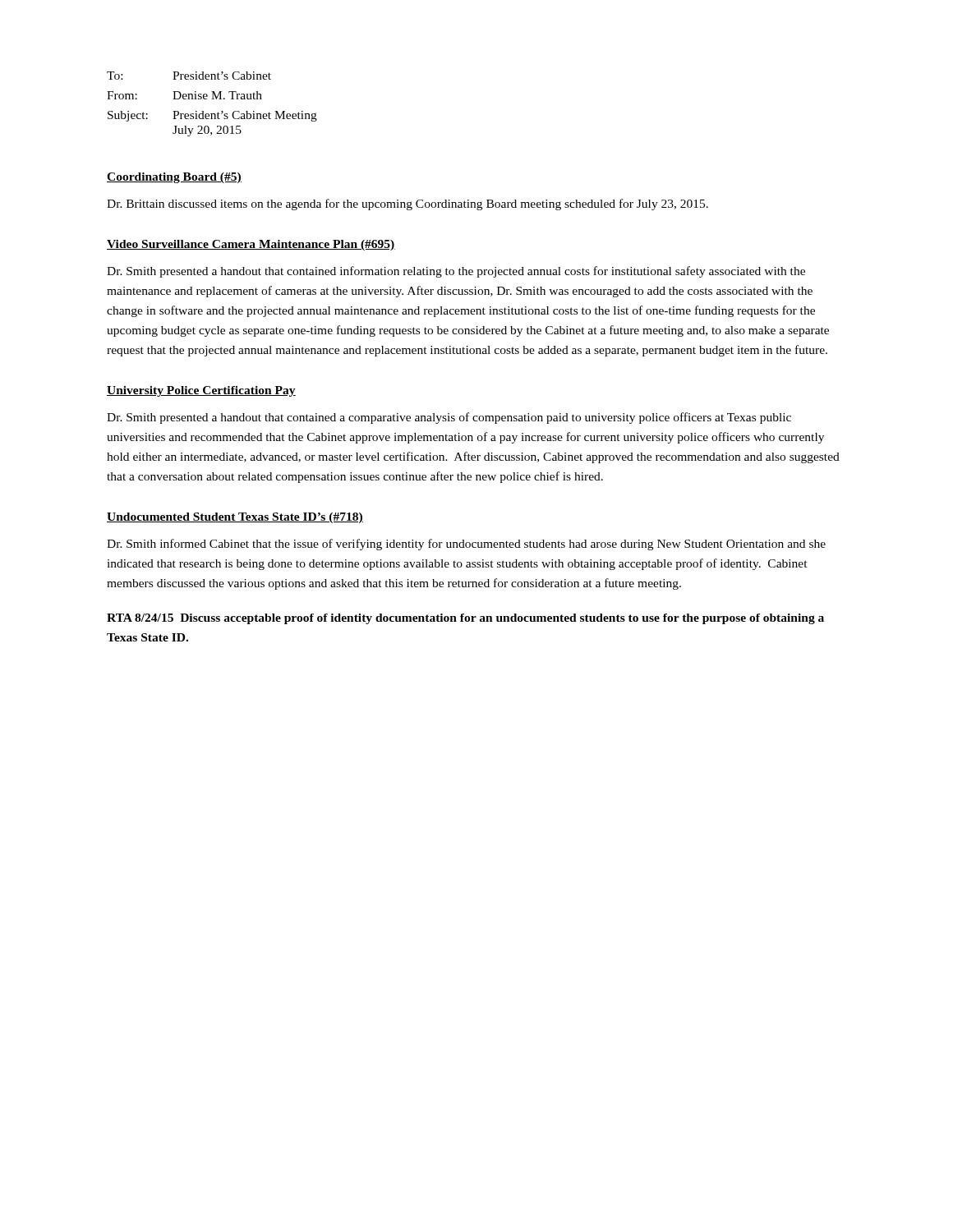Image resolution: width=953 pixels, height=1232 pixels.
Task: Where does it say "Undocumented Student Texas State ID’s (#718)"?
Action: [235, 516]
